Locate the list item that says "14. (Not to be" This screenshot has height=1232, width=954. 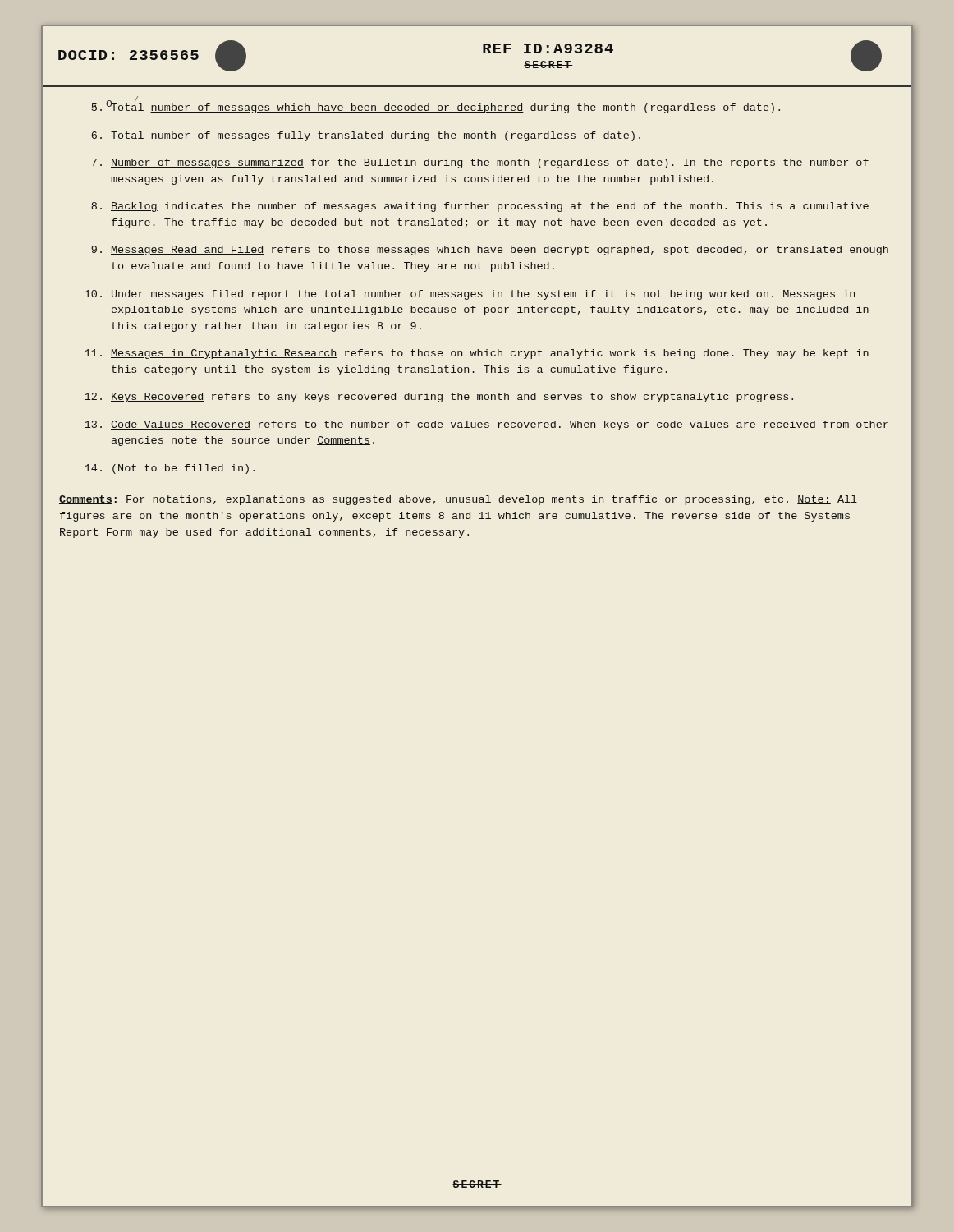(x=170, y=469)
